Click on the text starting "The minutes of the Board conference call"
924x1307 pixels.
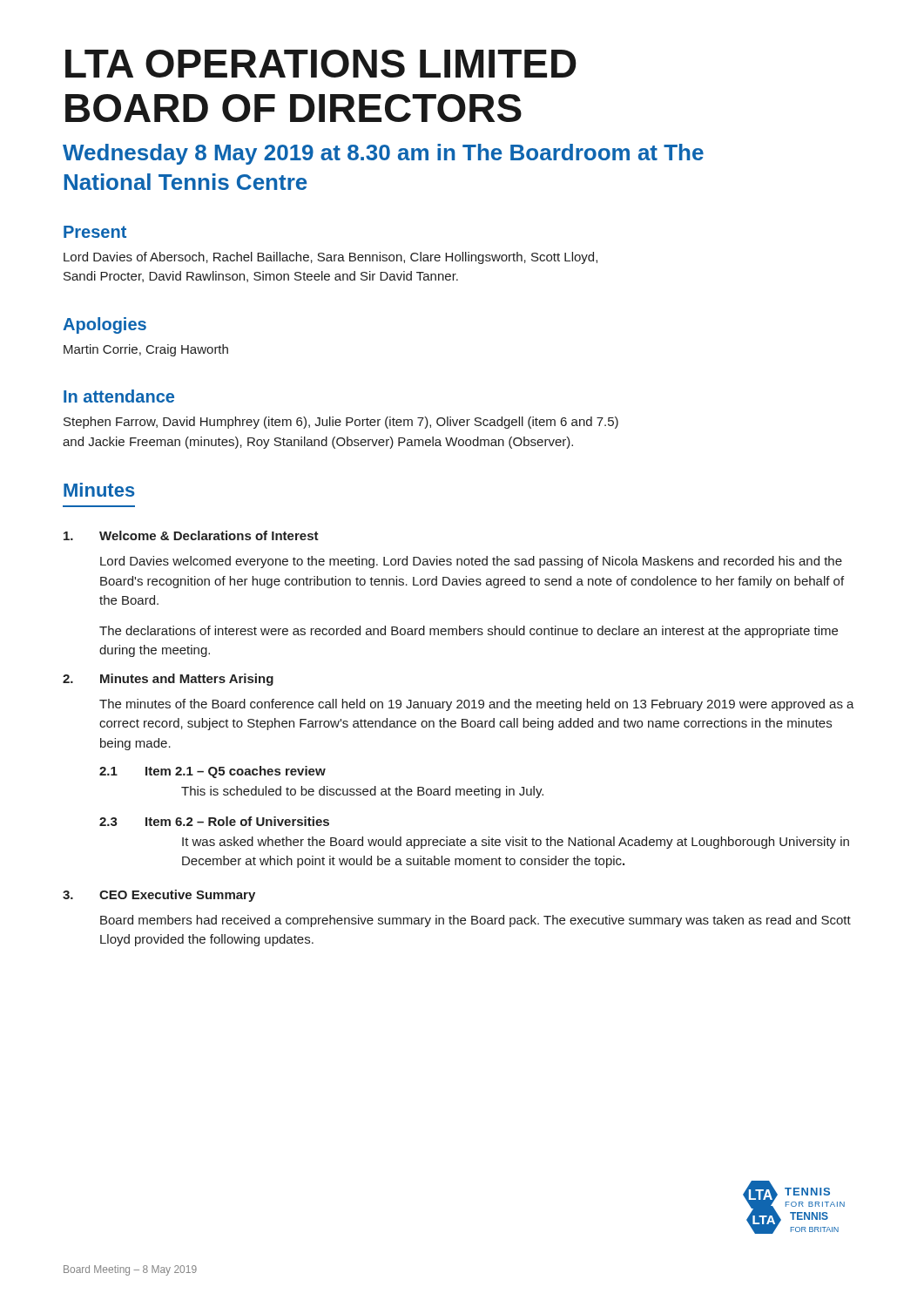tap(480, 724)
